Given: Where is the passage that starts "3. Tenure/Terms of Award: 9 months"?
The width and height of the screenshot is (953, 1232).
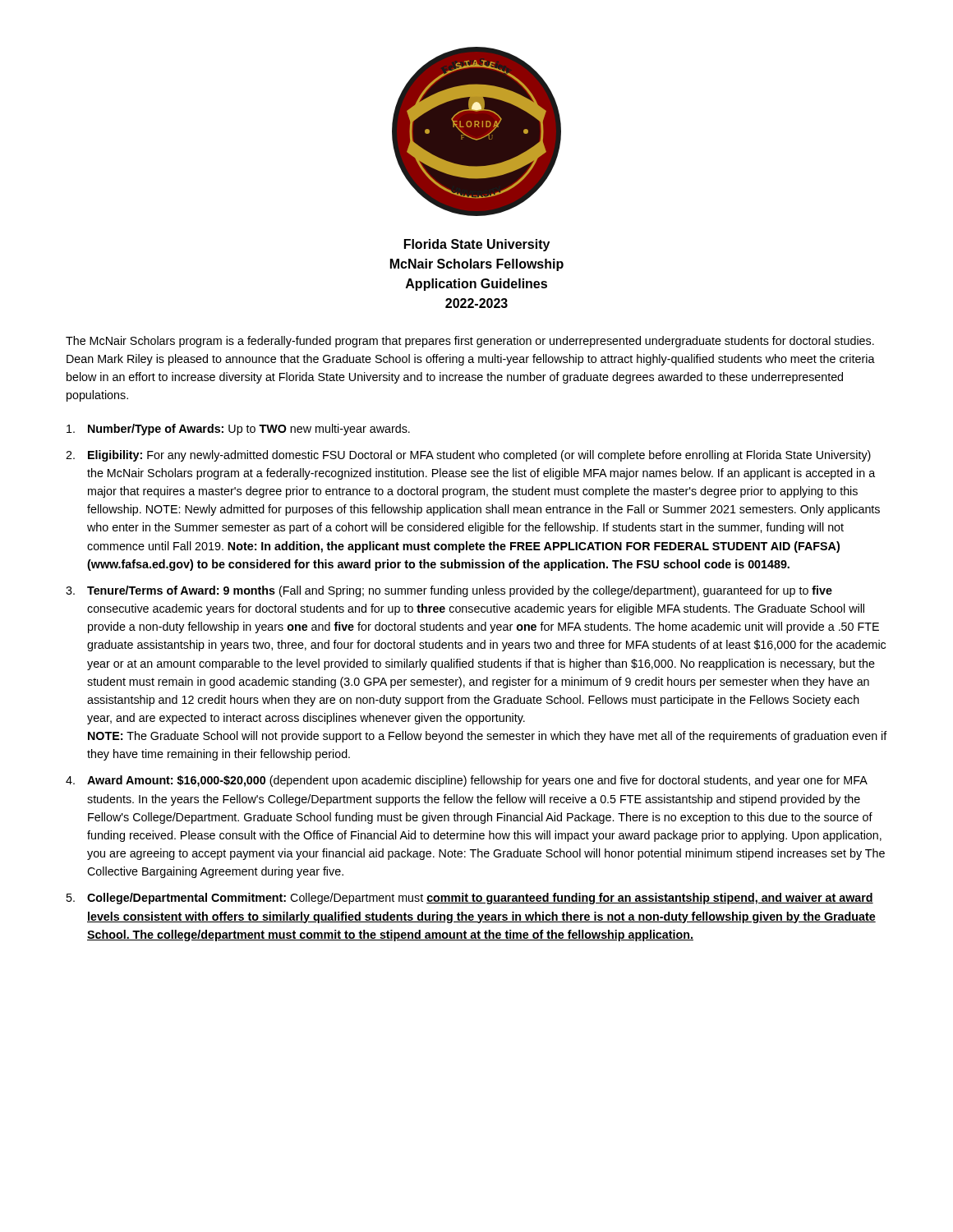Looking at the screenshot, I should coord(476,672).
